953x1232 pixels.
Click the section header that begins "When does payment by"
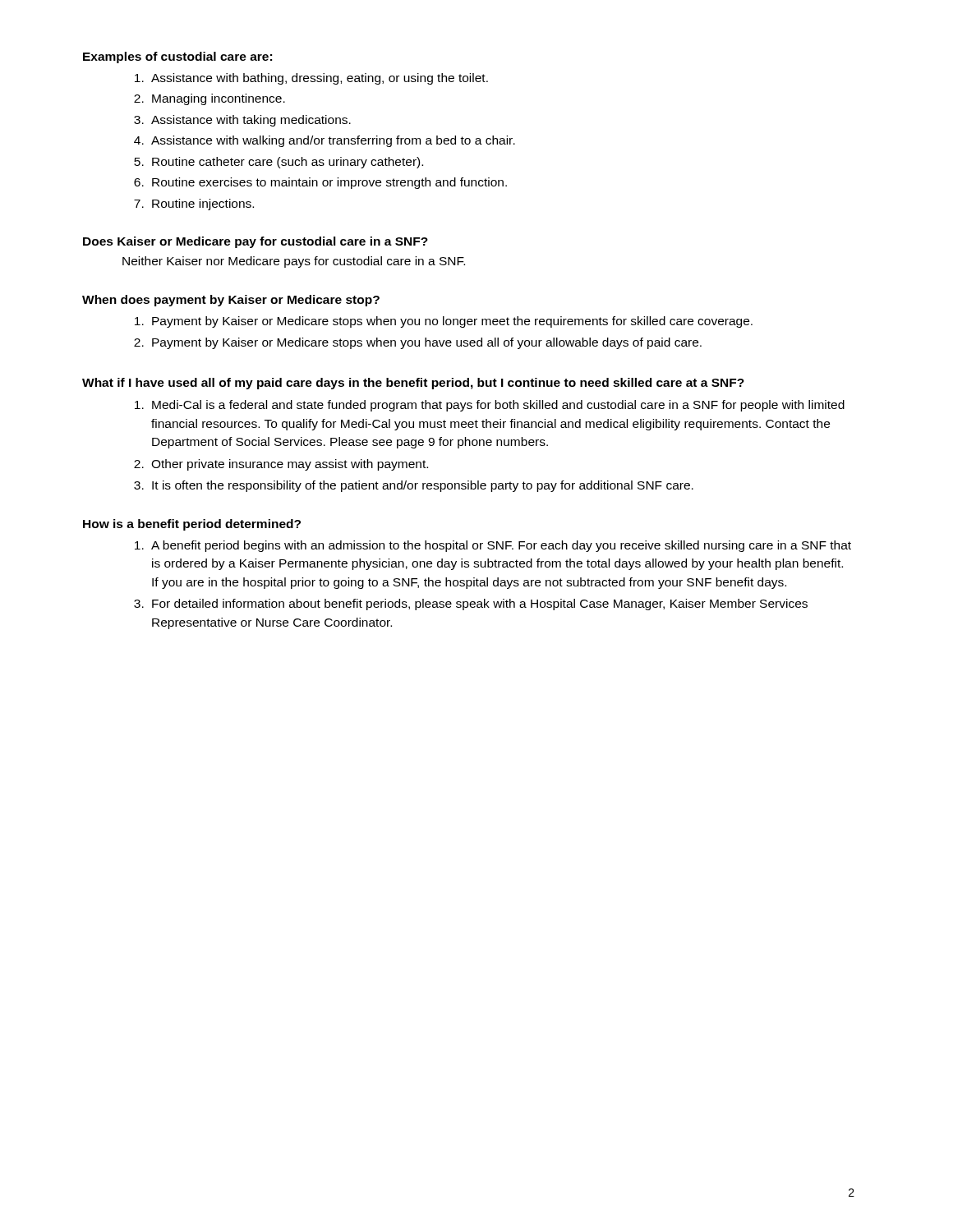click(x=231, y=299)
